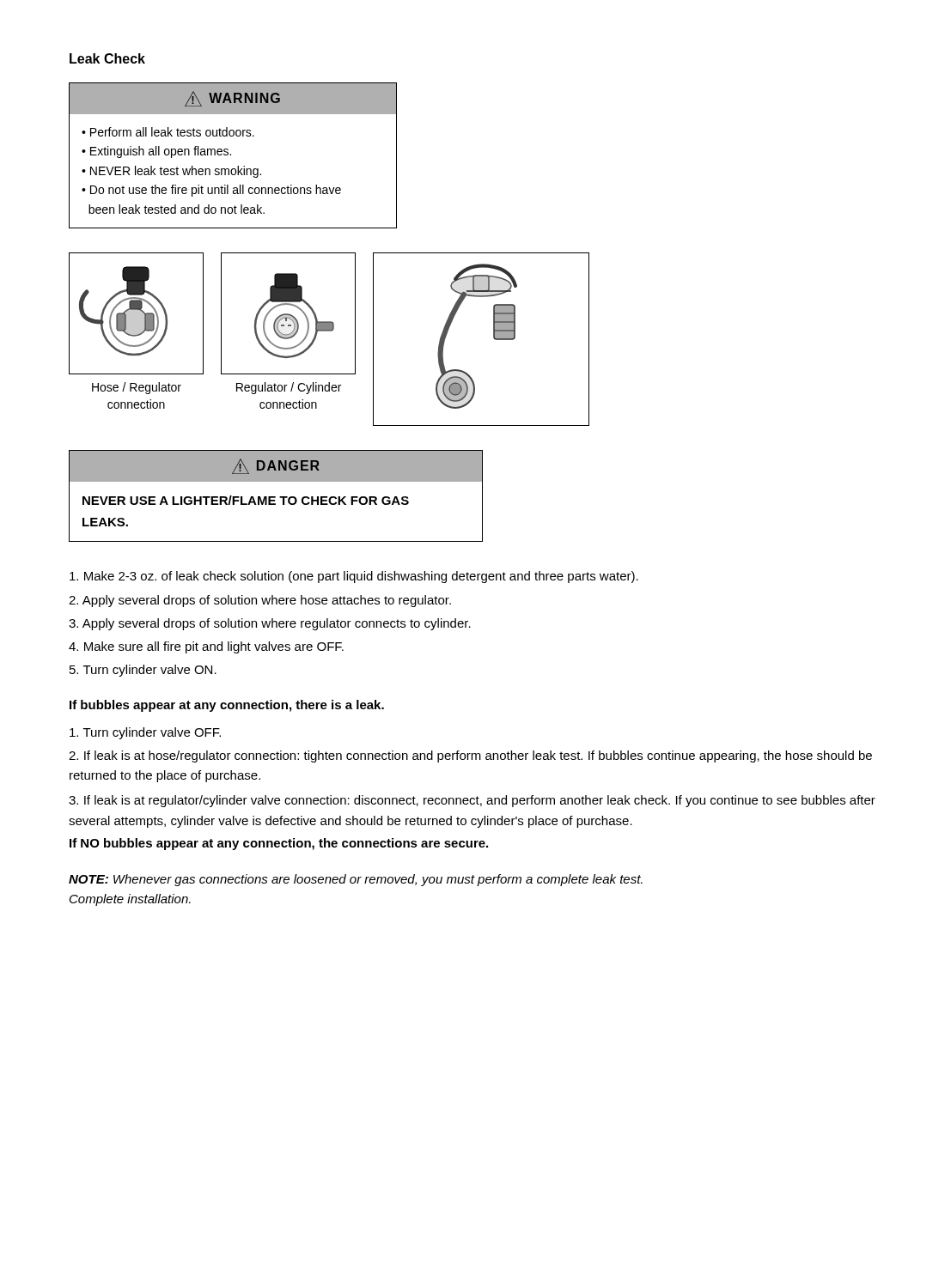Locate the block of text that opens with "2. If leak"
The image size is (951, 1288).
(471, 765)
